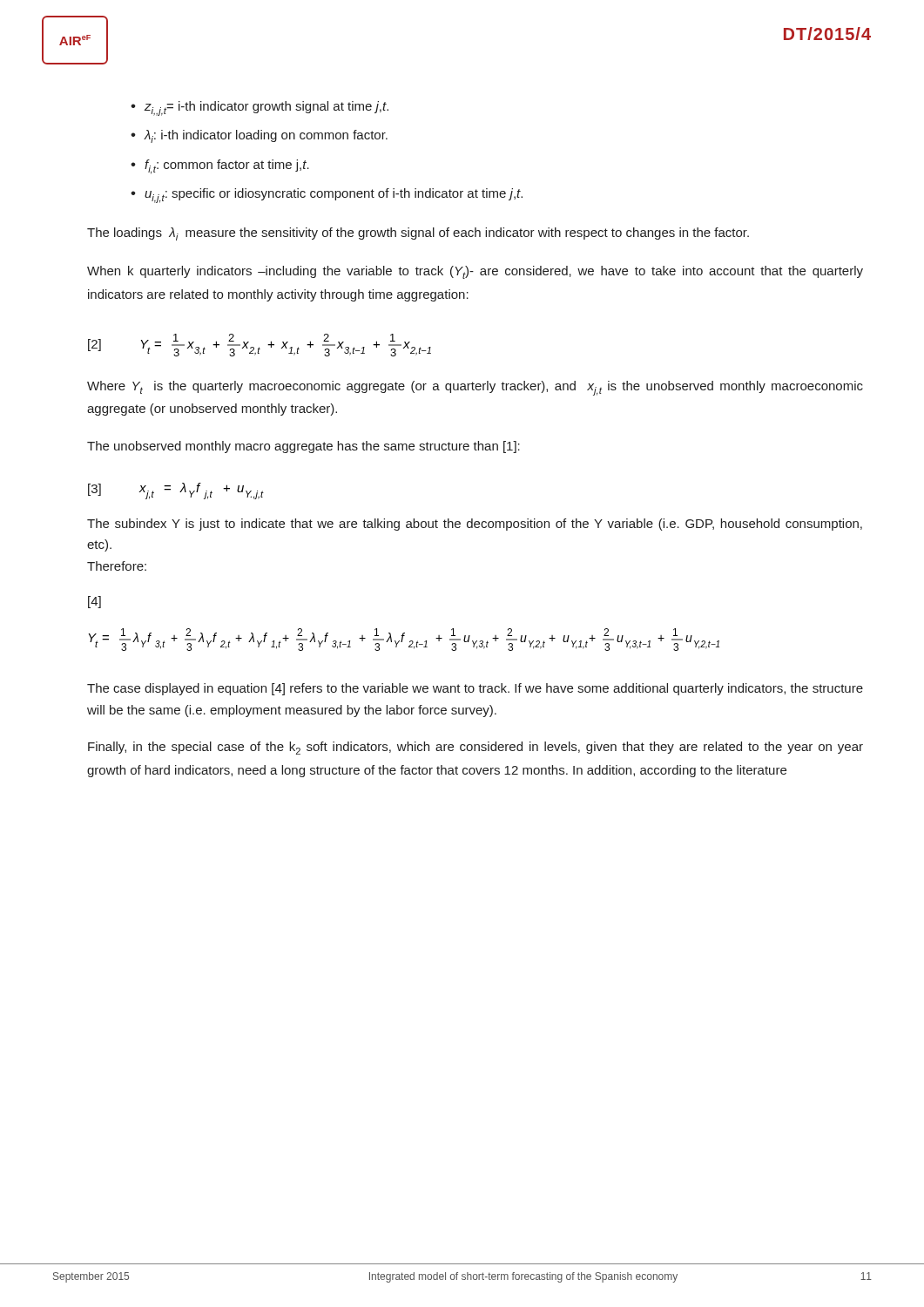924x1307 pixels.
Task: Select the passage starting "[4] Y t"
Action: click(x=475, y=630)
